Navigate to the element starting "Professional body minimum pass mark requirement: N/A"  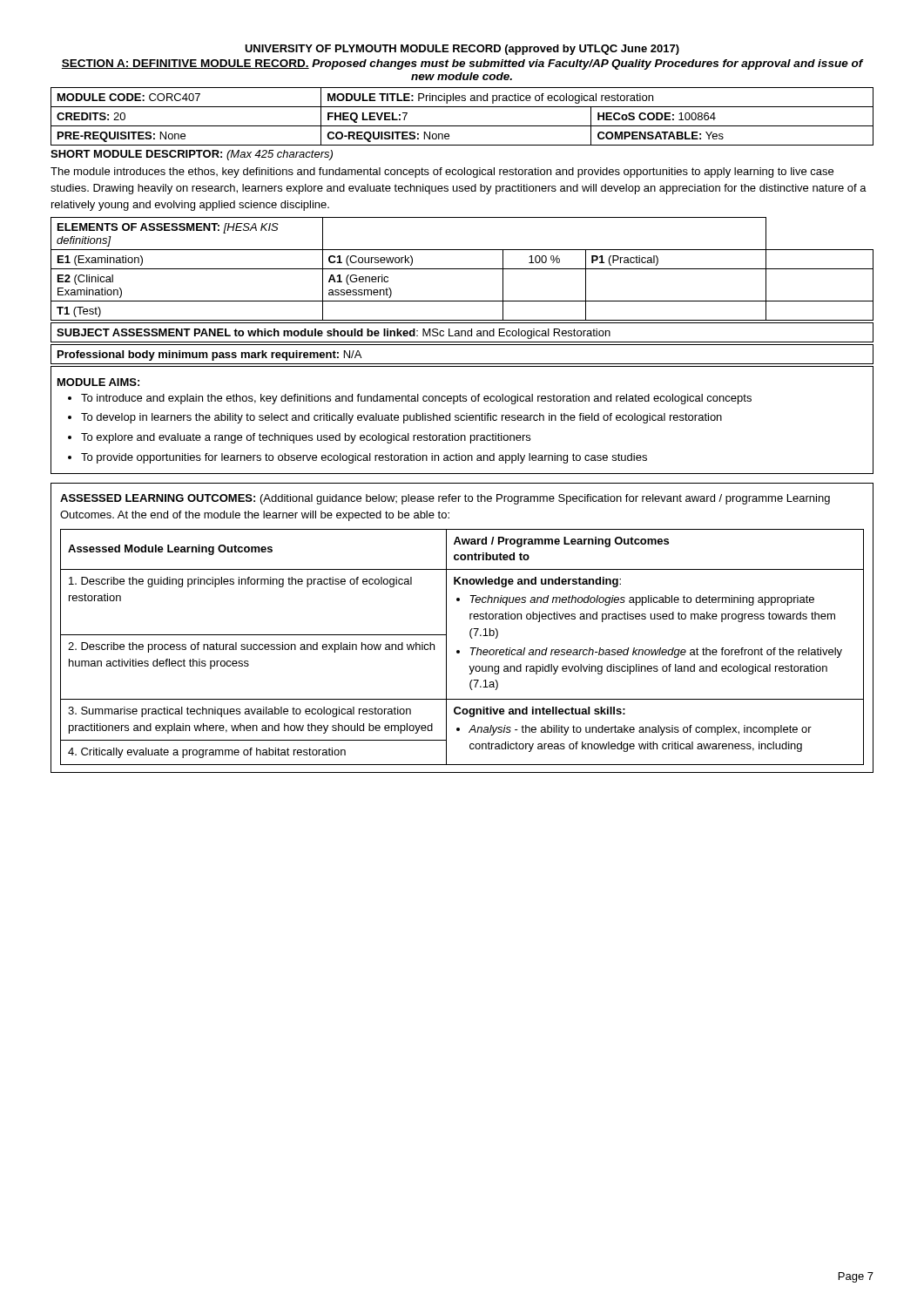click(x=462, y=354)
